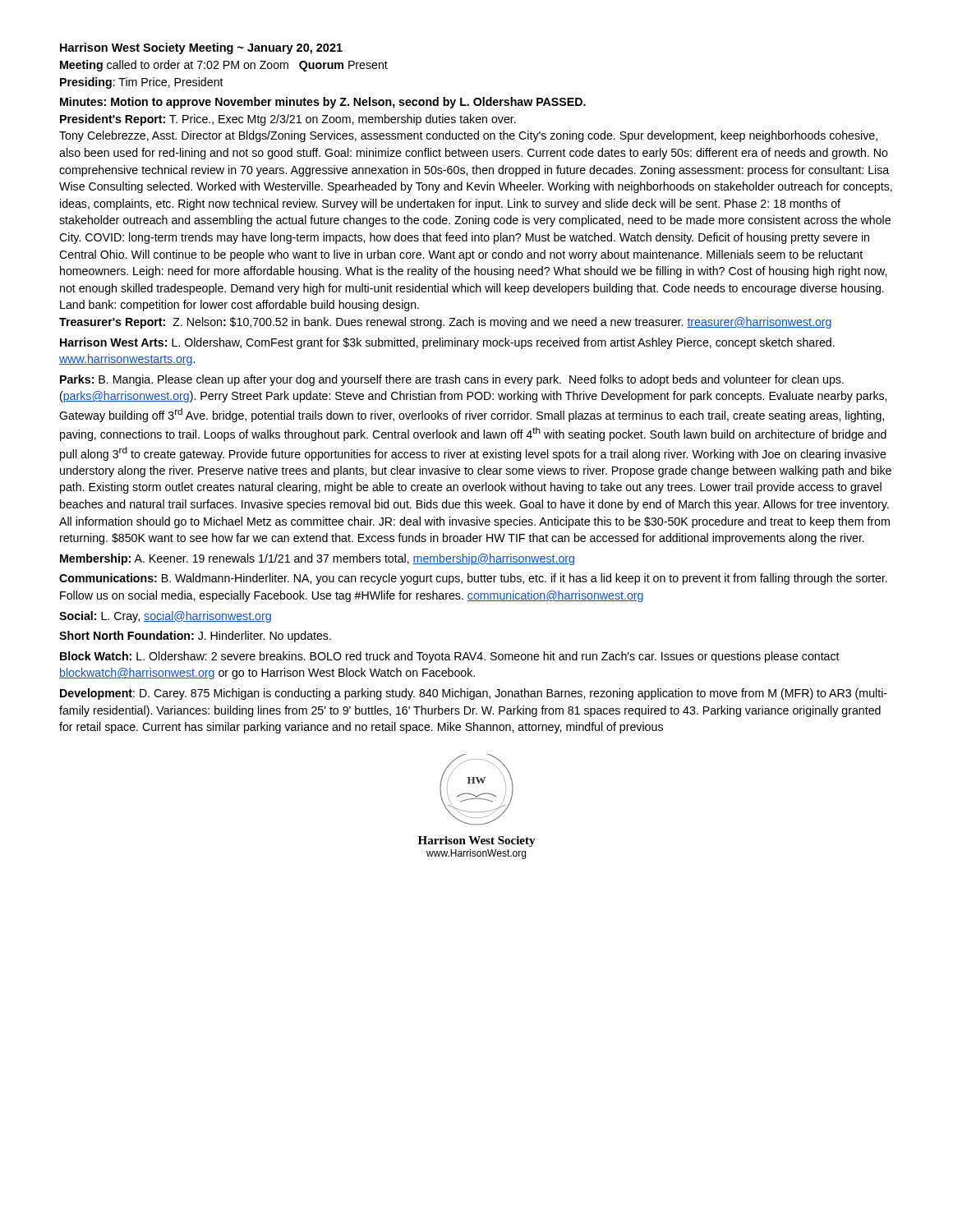Point to the block starting "Communications: B. Waldmann-Hinderliter. NA, you can"
This screenshot has width=953, height=1232.
click(474, 587)
